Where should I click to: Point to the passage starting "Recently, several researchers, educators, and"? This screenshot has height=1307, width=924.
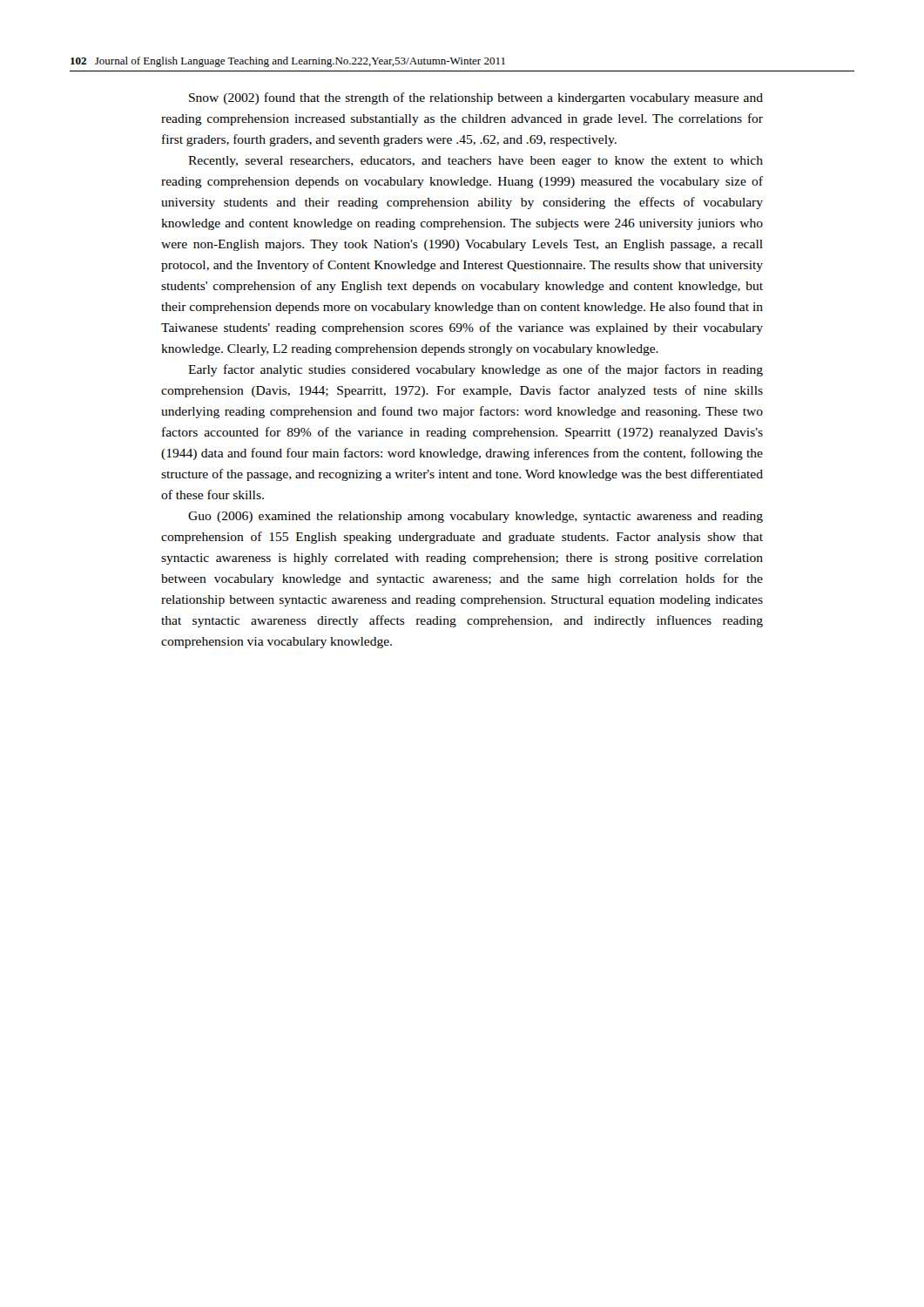click(x=462, y=255)
